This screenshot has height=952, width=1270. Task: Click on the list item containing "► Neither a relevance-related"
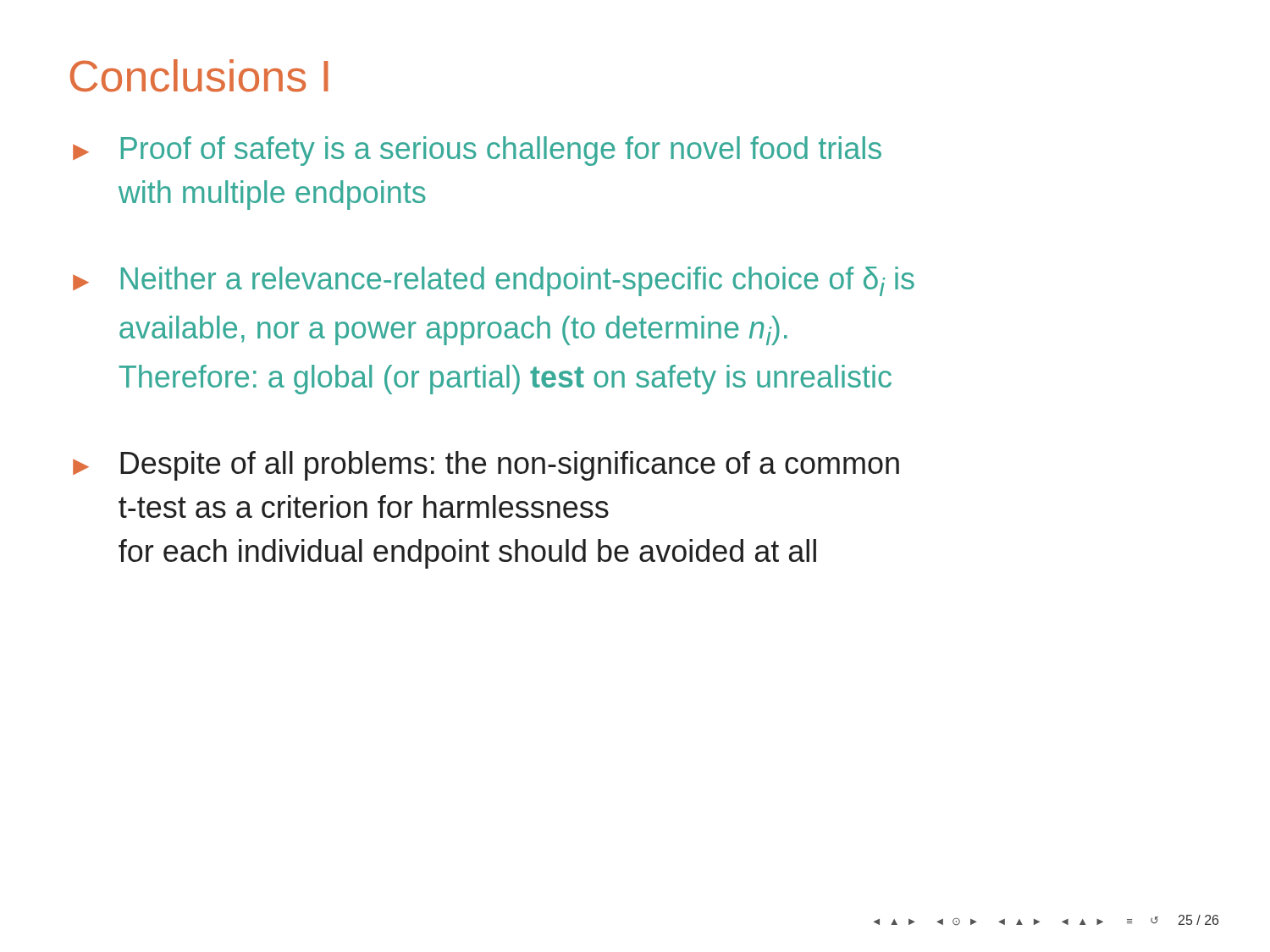coord(635,328)
